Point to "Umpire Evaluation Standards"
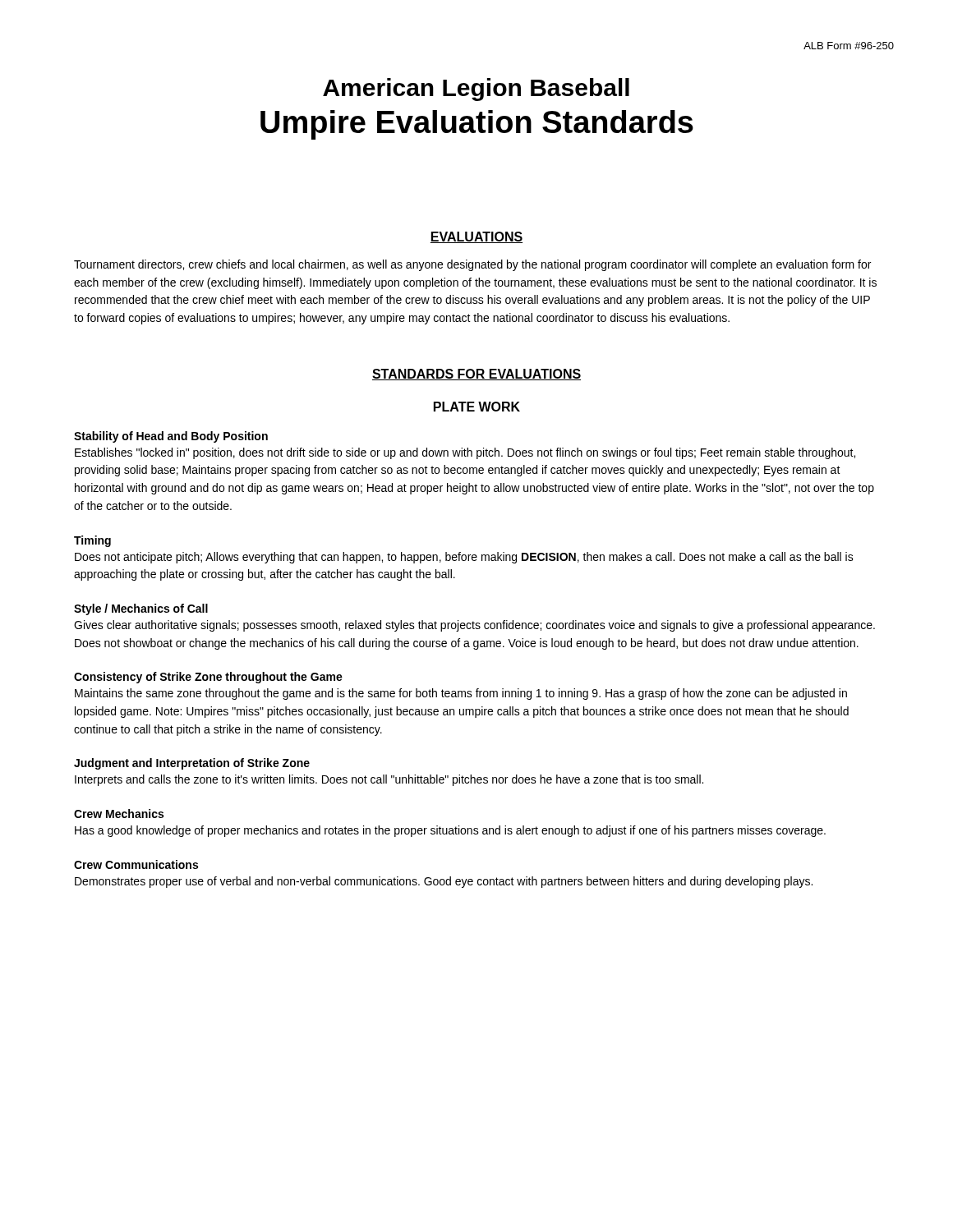This screenshot has width=953, height=1232. 476,122
